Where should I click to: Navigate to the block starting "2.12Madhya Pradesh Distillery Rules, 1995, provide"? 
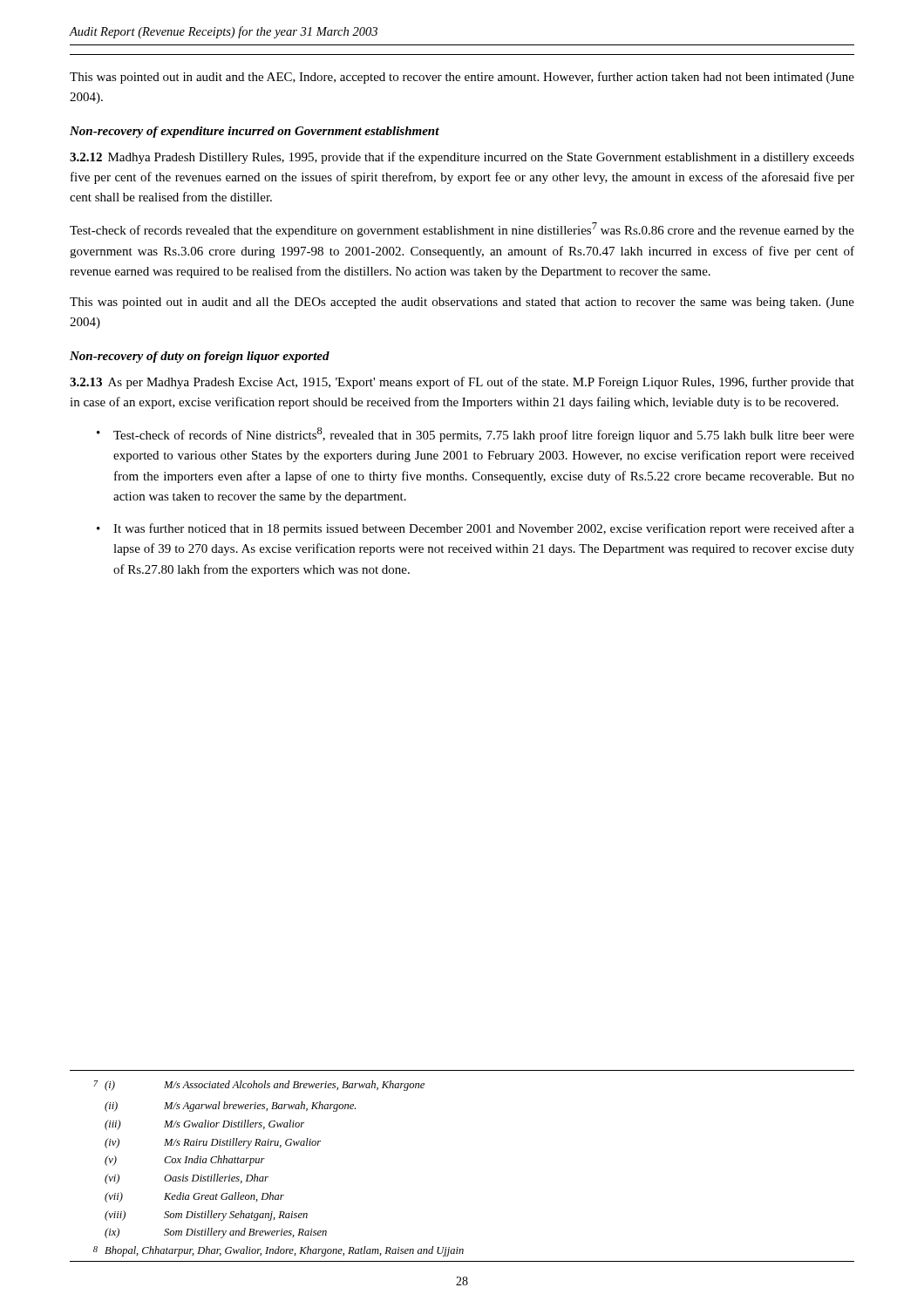pyautogui.click(x=462, y=177)
